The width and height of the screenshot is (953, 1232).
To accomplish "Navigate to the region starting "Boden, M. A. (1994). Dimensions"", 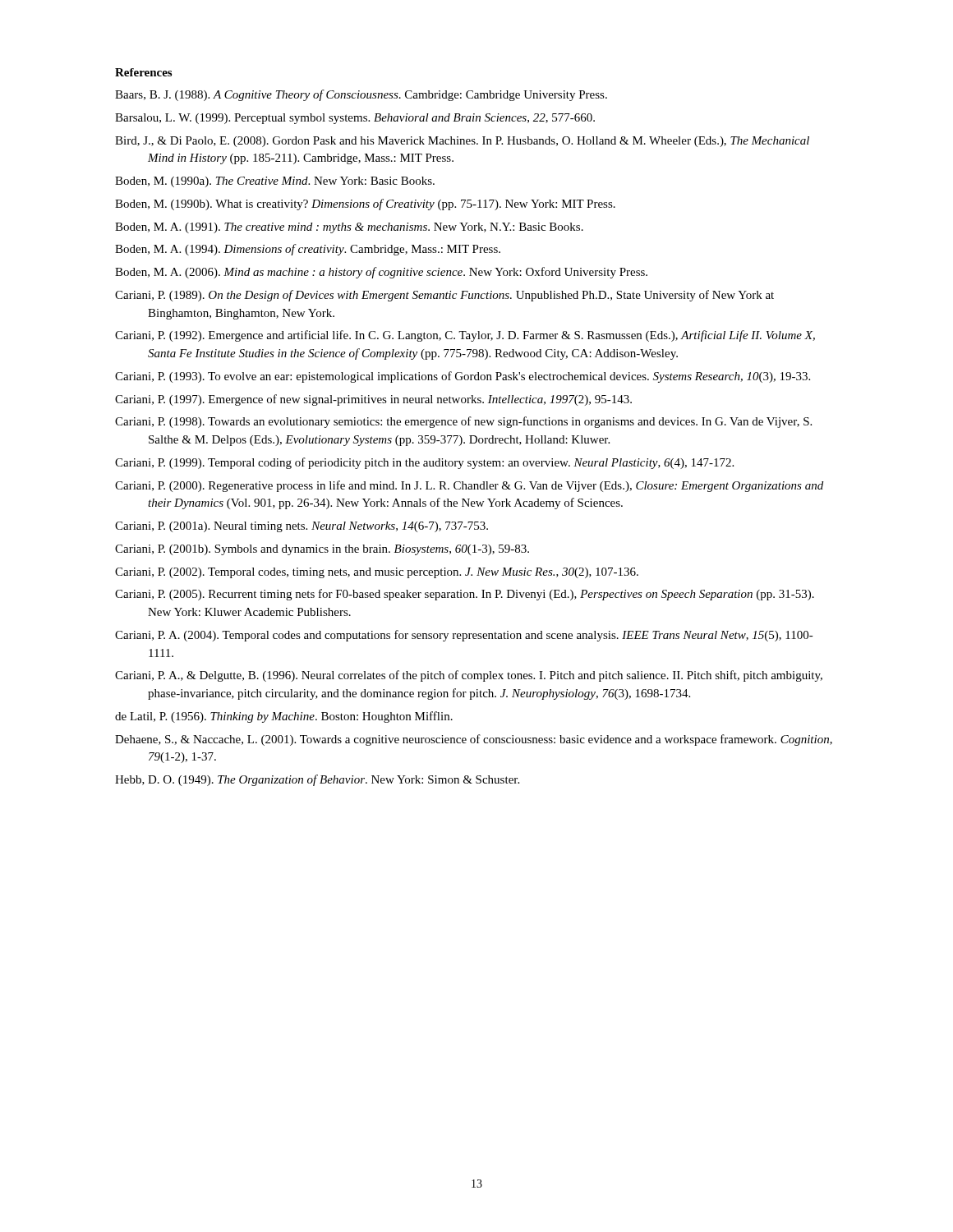I will tap(308, 249).
